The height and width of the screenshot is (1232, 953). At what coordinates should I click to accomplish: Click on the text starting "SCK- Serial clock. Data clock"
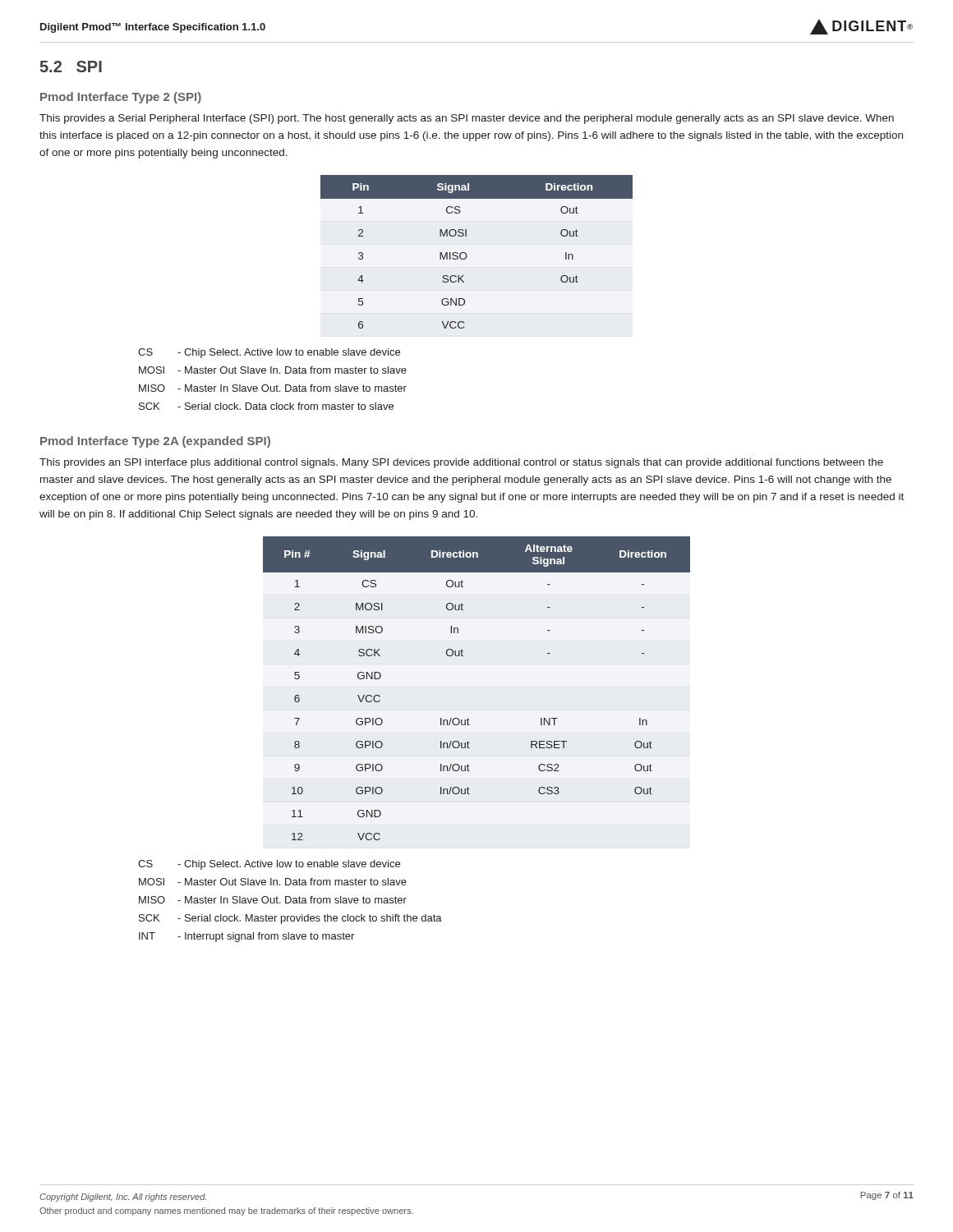266,407
